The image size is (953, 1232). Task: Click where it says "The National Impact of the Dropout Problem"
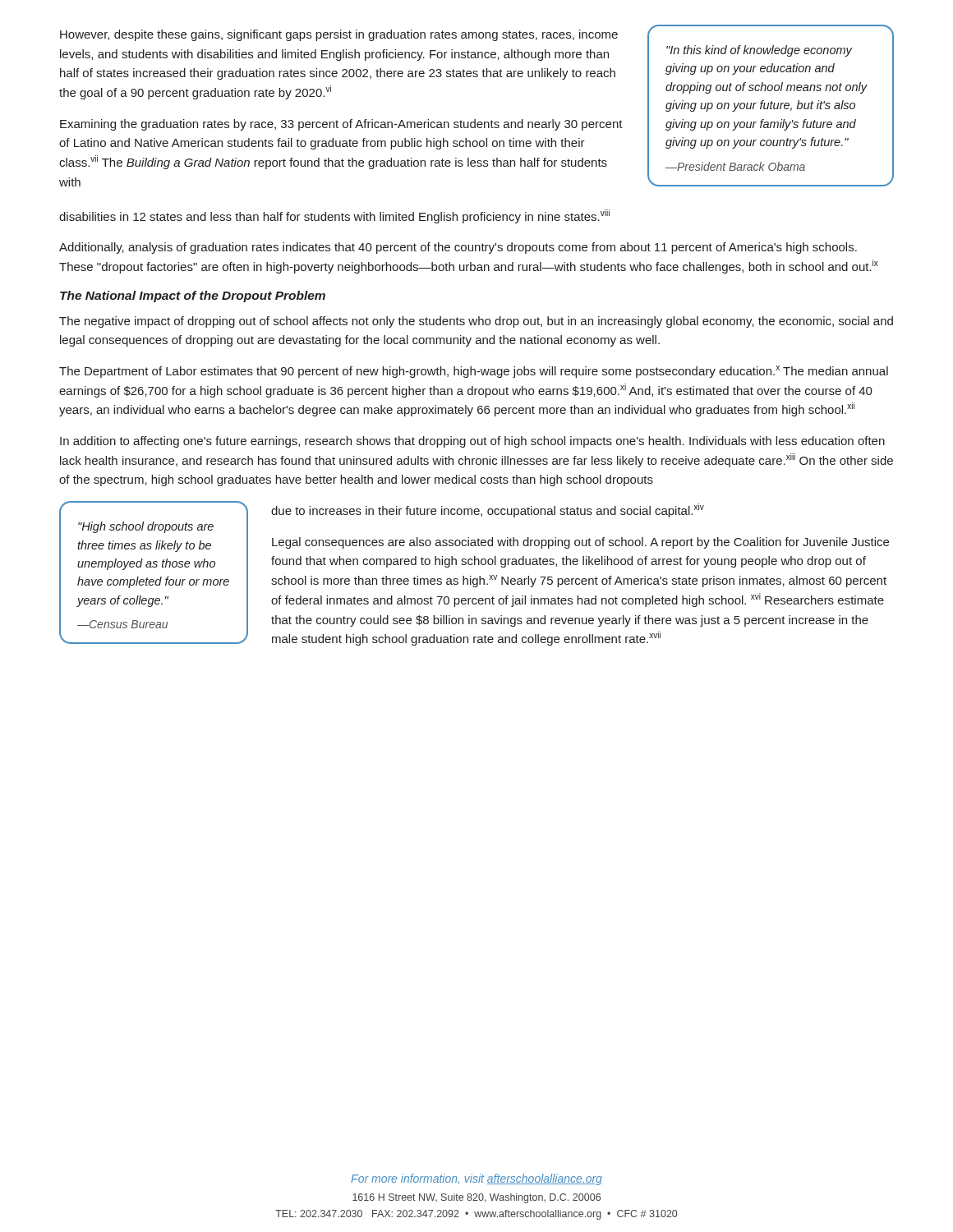[x=193, y=295]
